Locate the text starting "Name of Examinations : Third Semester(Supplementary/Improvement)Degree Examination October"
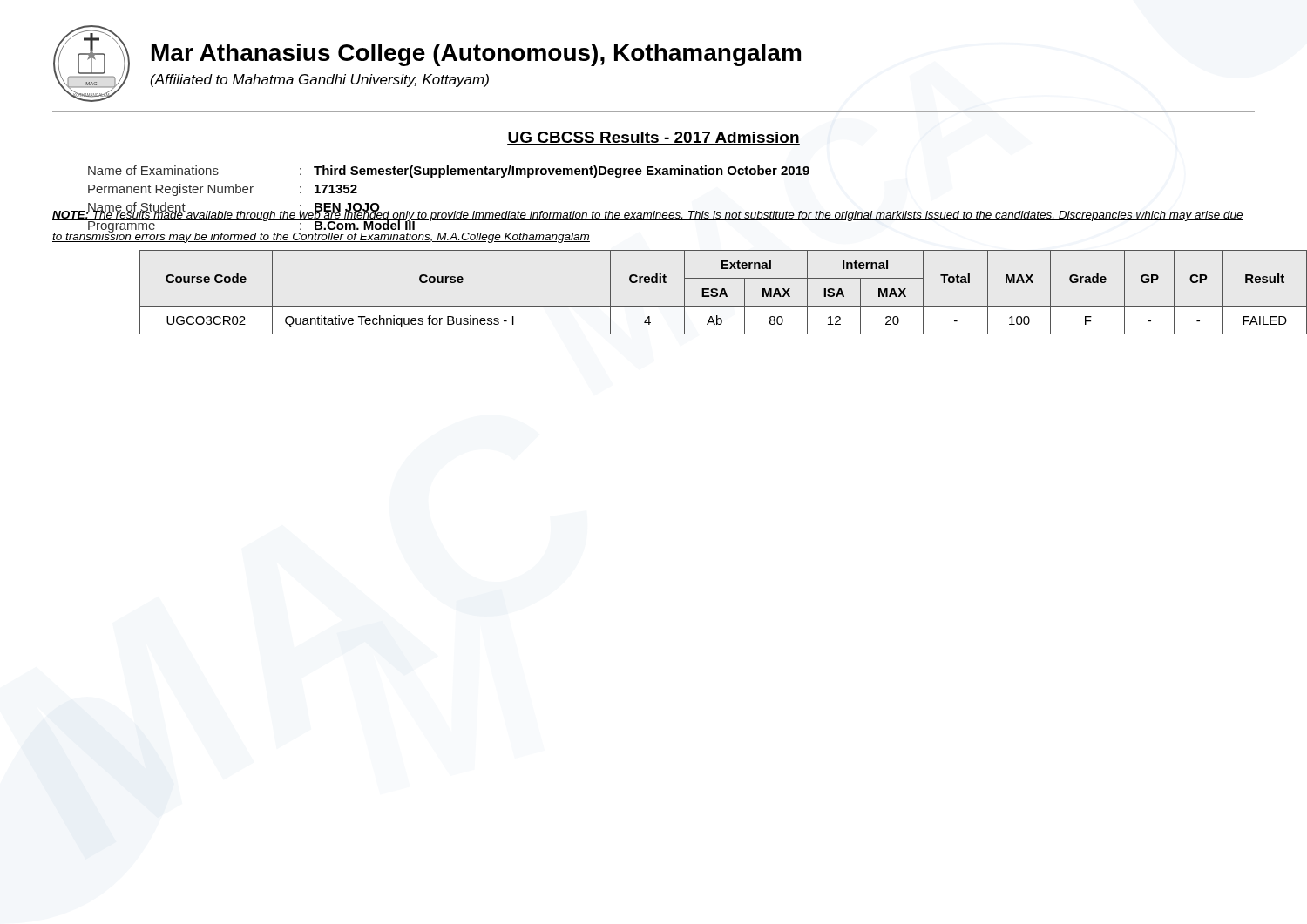Viewport: 1307px width, 924px height. [448, 170]
